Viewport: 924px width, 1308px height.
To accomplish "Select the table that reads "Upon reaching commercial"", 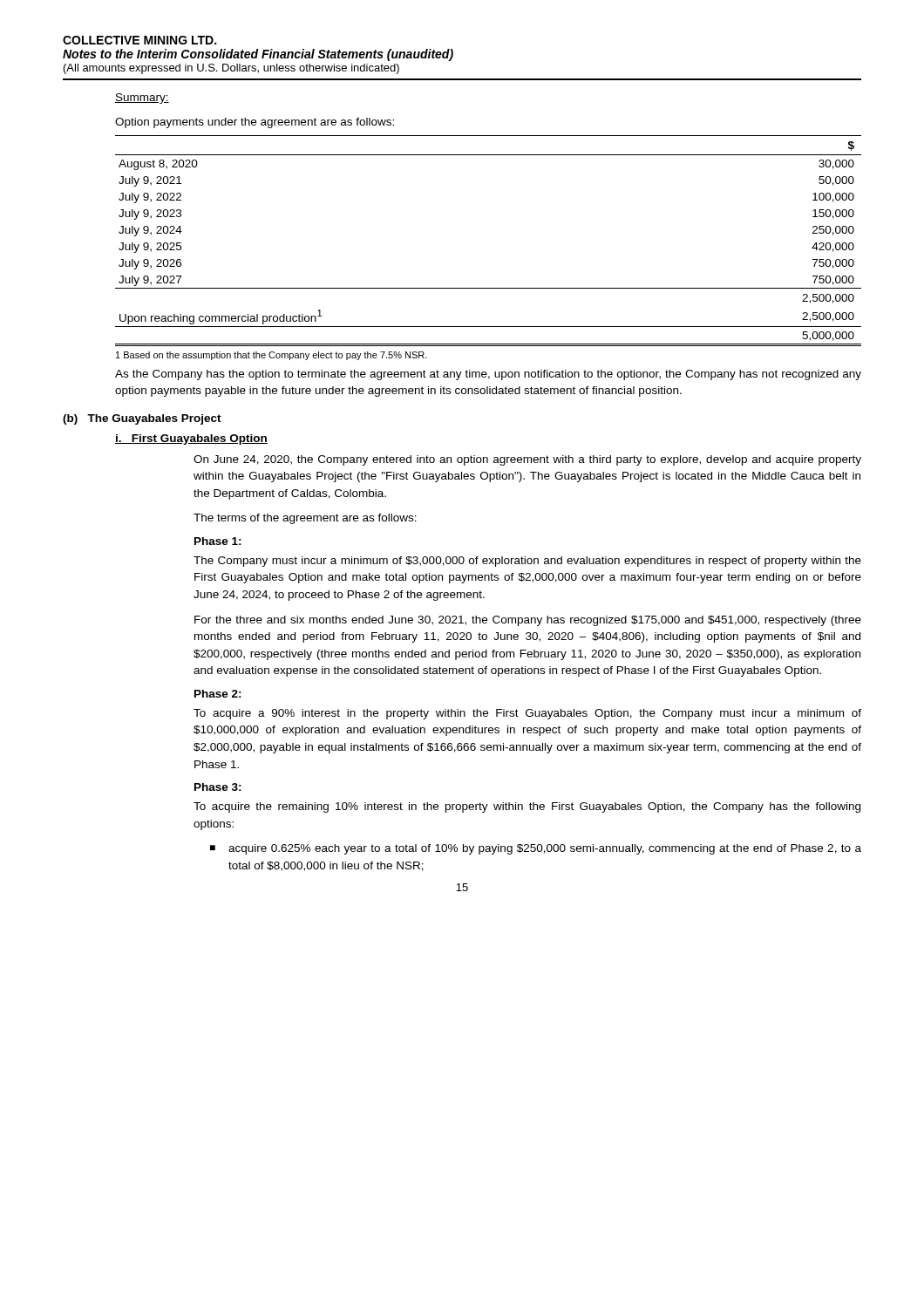I will click(488, 240).
